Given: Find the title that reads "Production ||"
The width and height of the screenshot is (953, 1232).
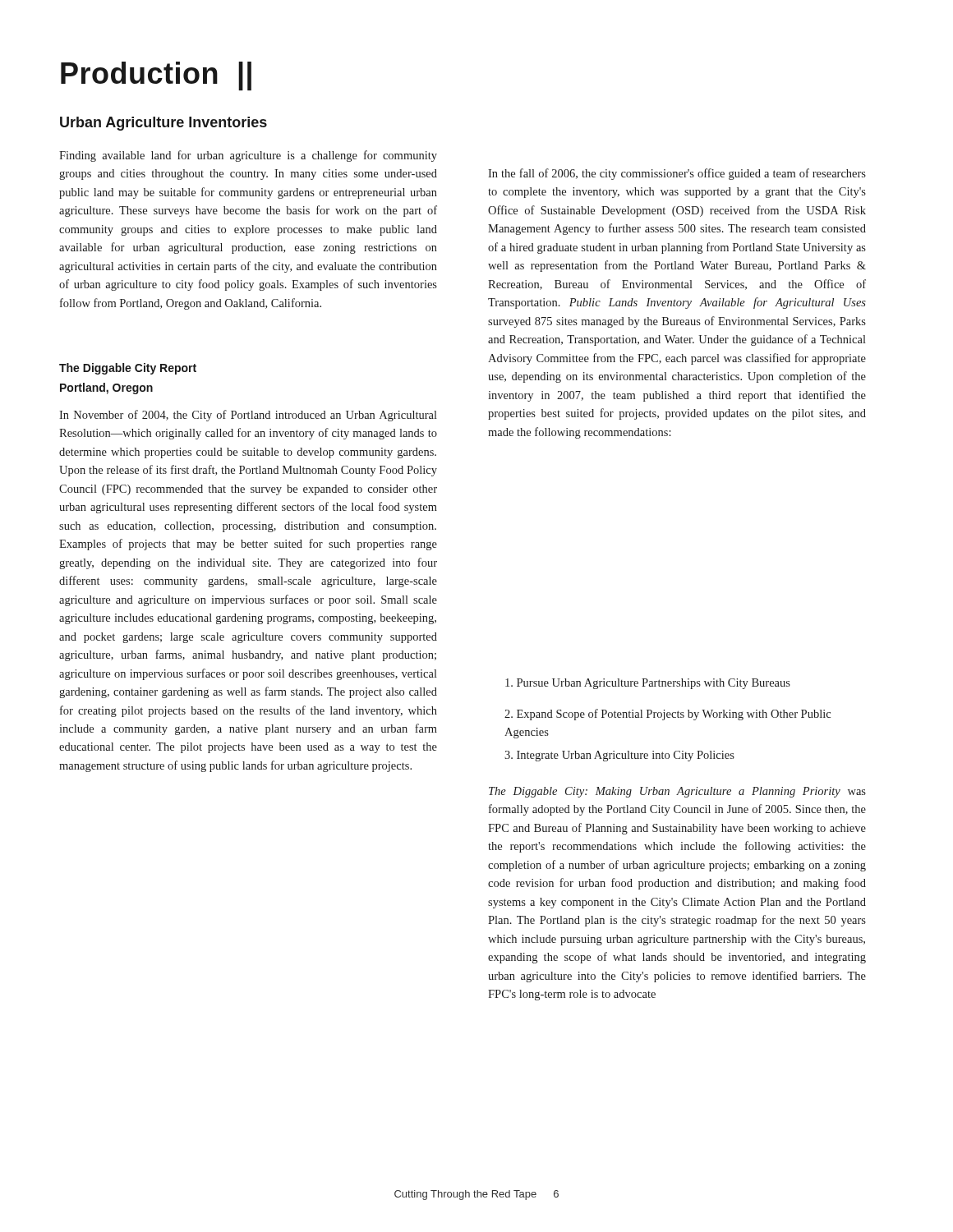Looking at the screenshot, I should [x=157, y=74].
